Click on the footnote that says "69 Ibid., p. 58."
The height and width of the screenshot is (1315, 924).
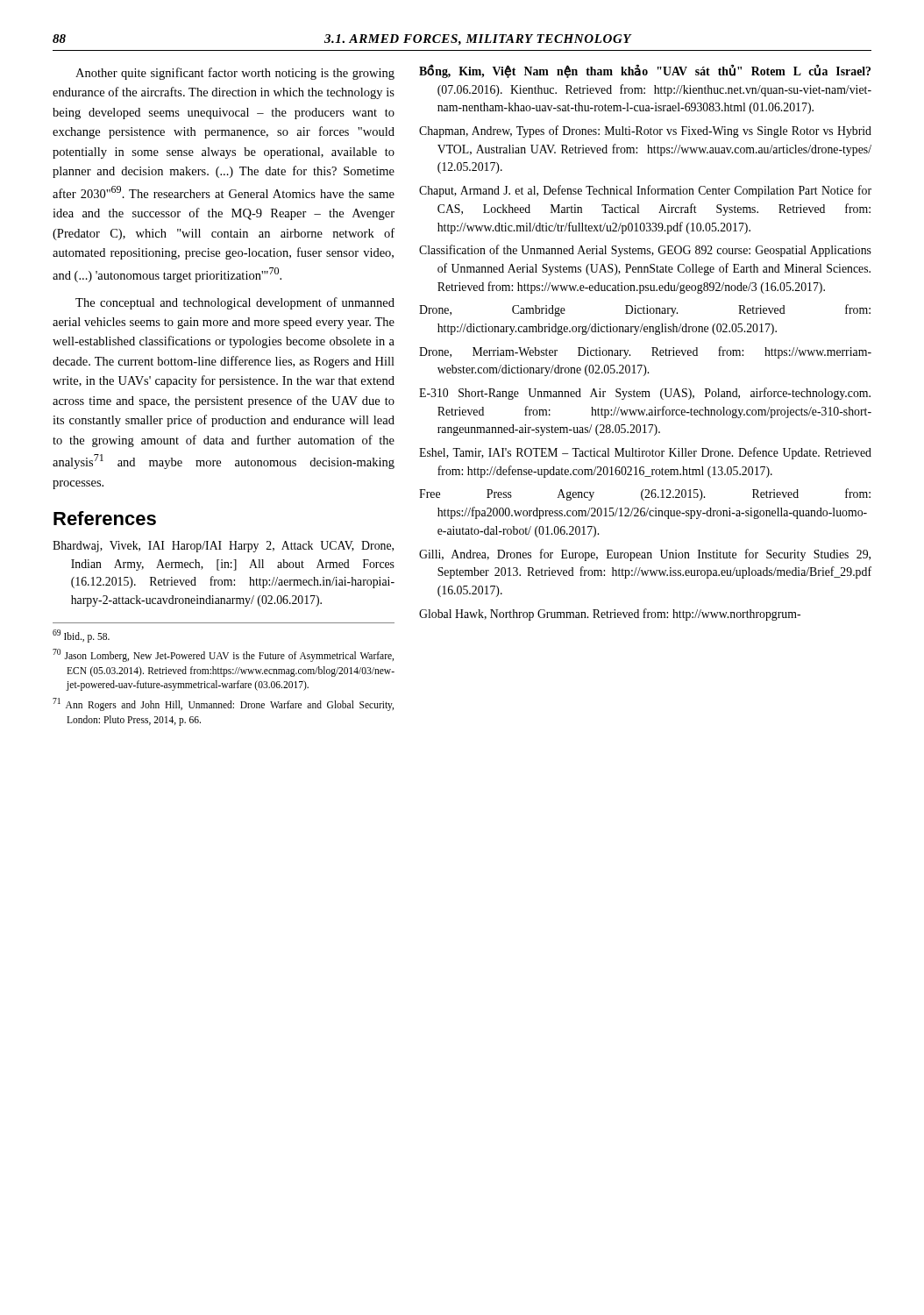click(x=81, y=634)
